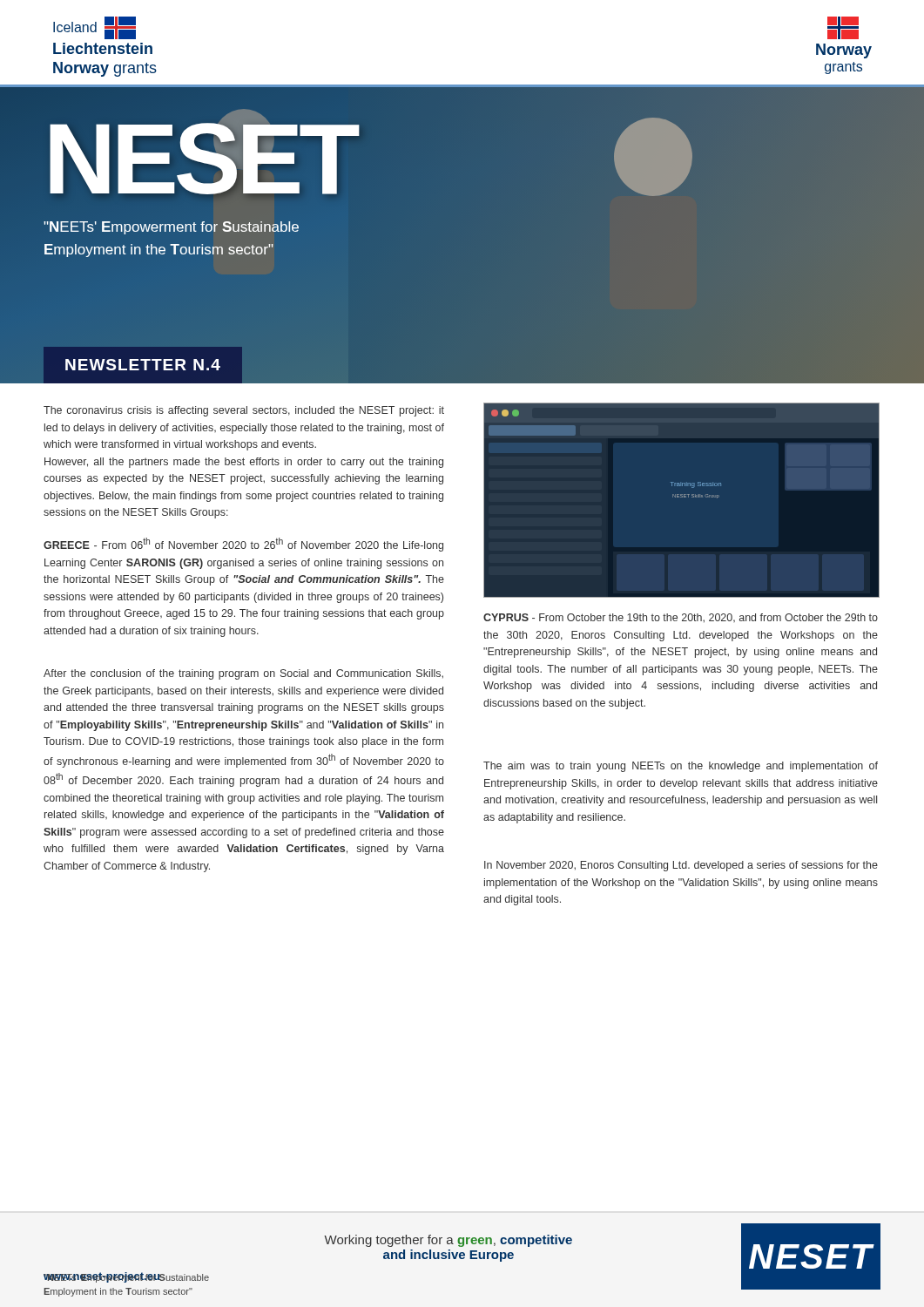Find the element starting "After the conclusion"
This screenshot has height=1307, width=924.
[x=244, y=770]
